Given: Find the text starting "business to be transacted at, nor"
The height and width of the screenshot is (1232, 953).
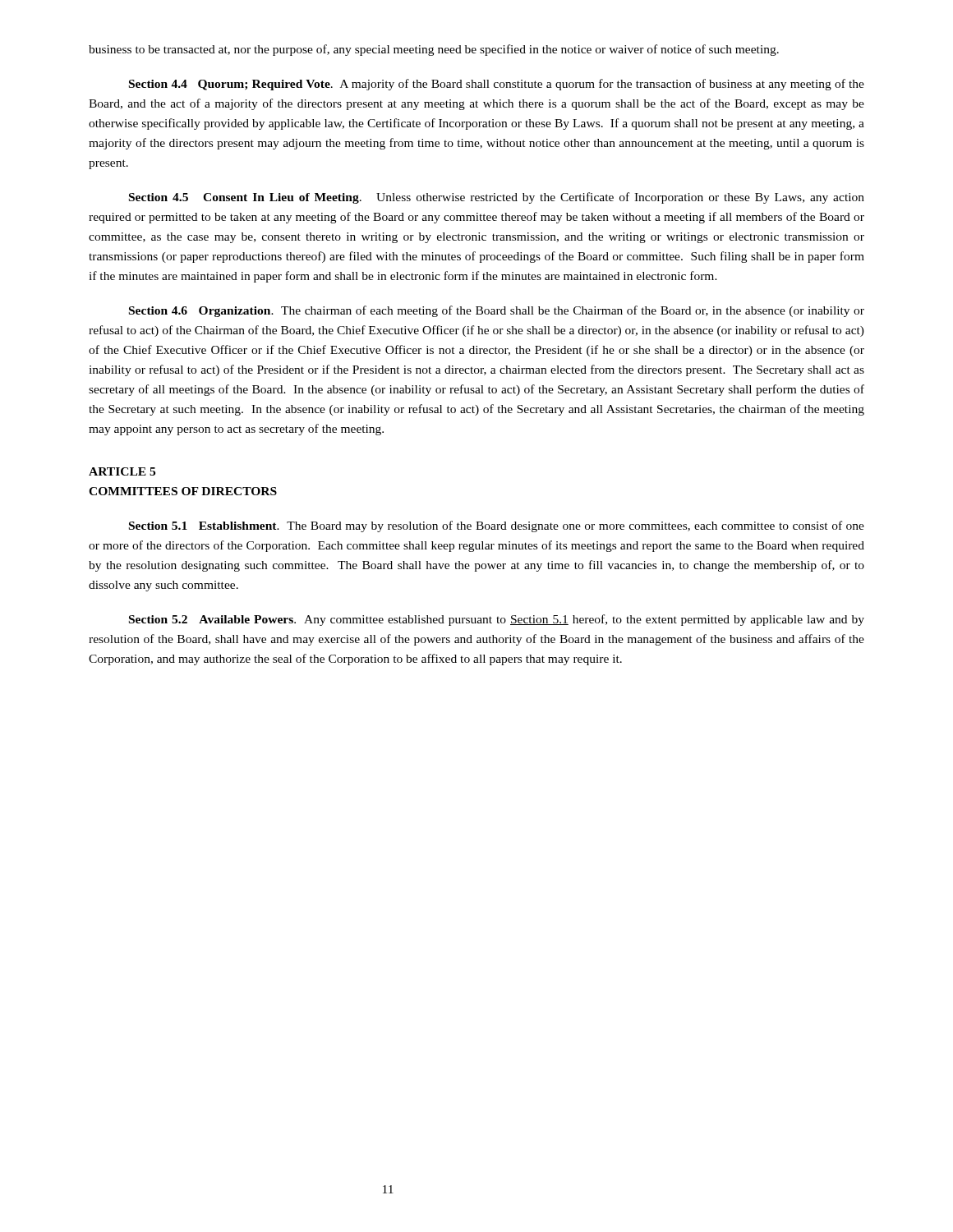Looking at the screenshot, I should pos(476,49).
